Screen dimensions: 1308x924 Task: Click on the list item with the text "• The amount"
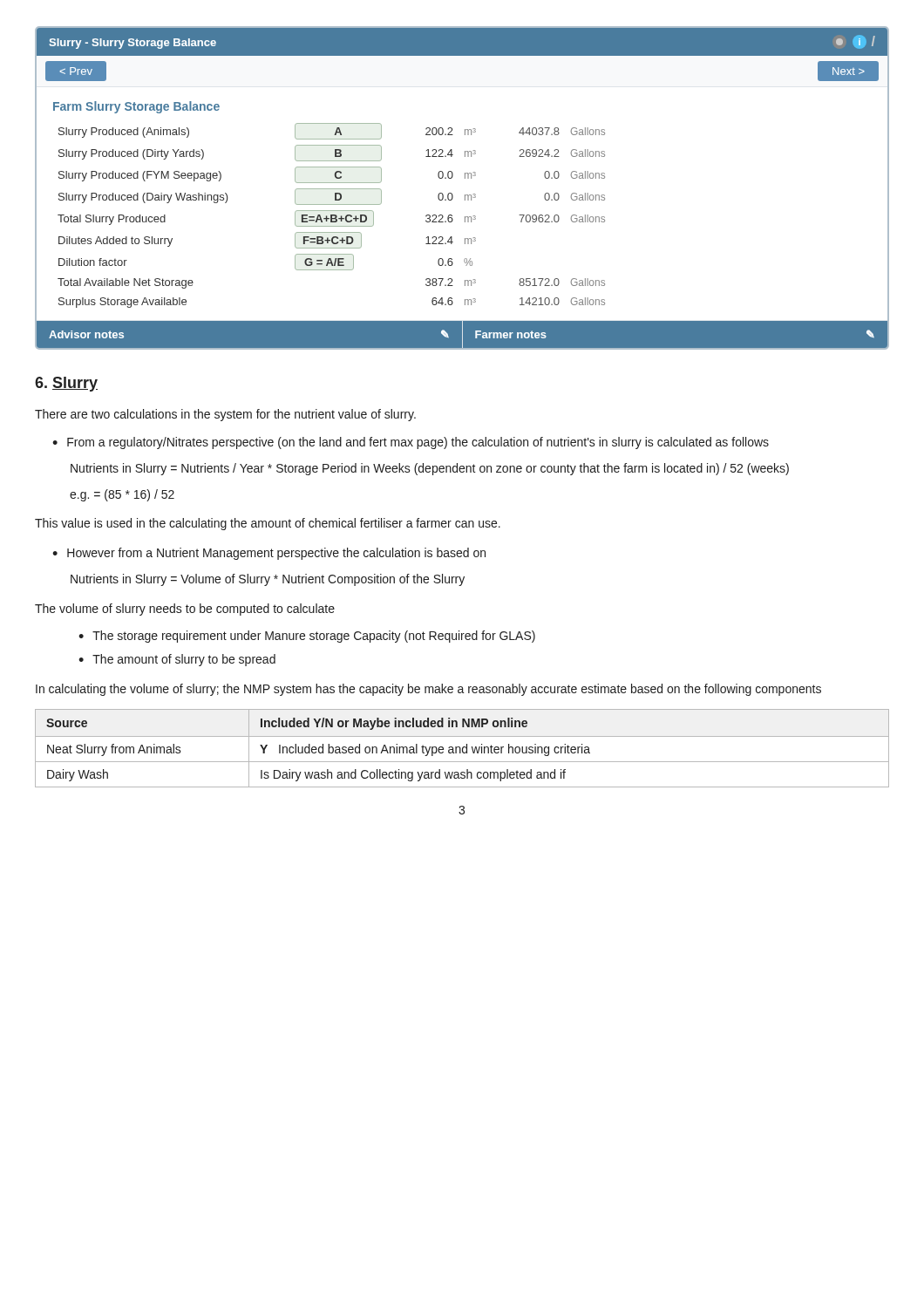click(177, 660)
